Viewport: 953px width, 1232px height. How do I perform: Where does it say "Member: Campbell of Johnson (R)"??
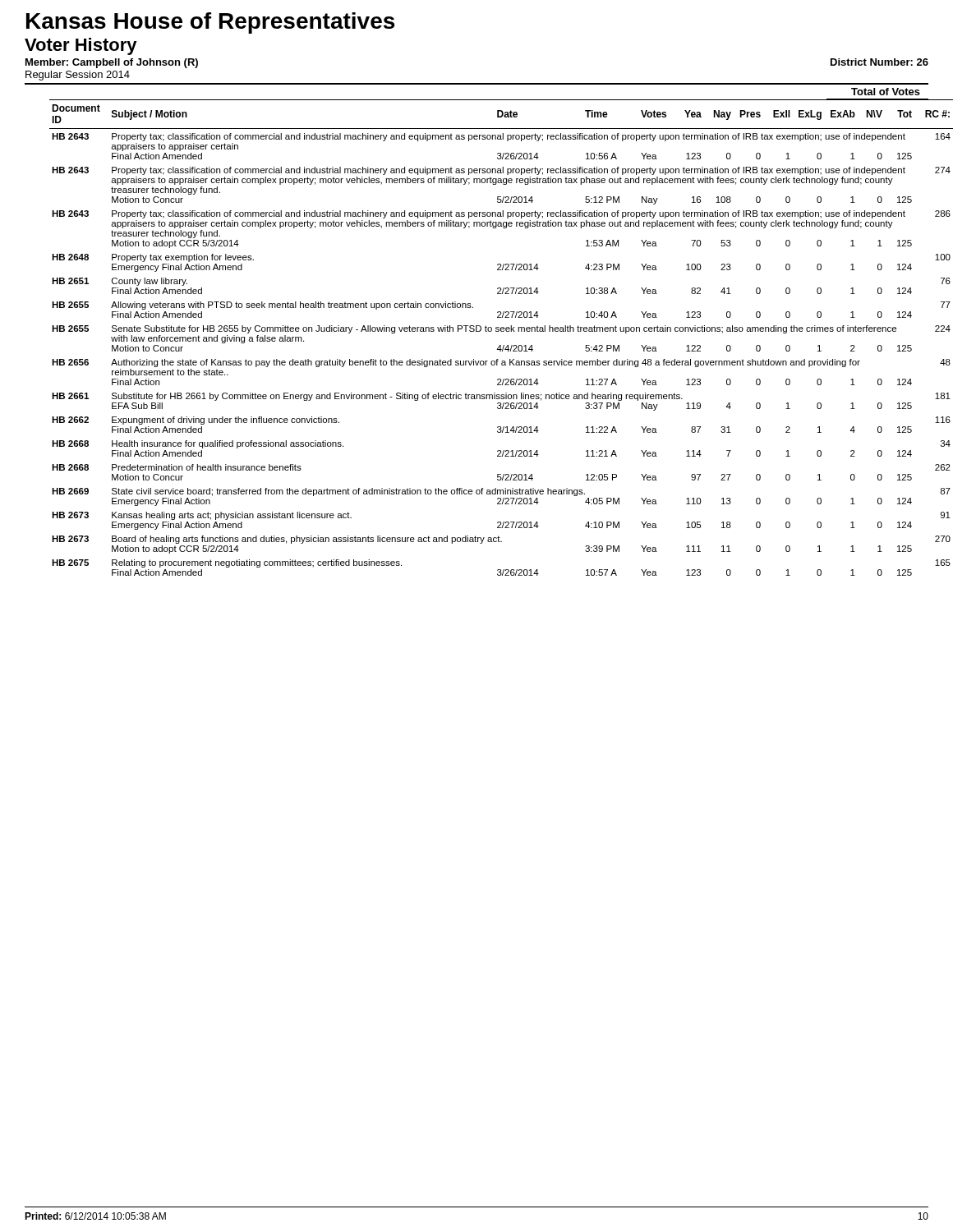pos(112,62)
